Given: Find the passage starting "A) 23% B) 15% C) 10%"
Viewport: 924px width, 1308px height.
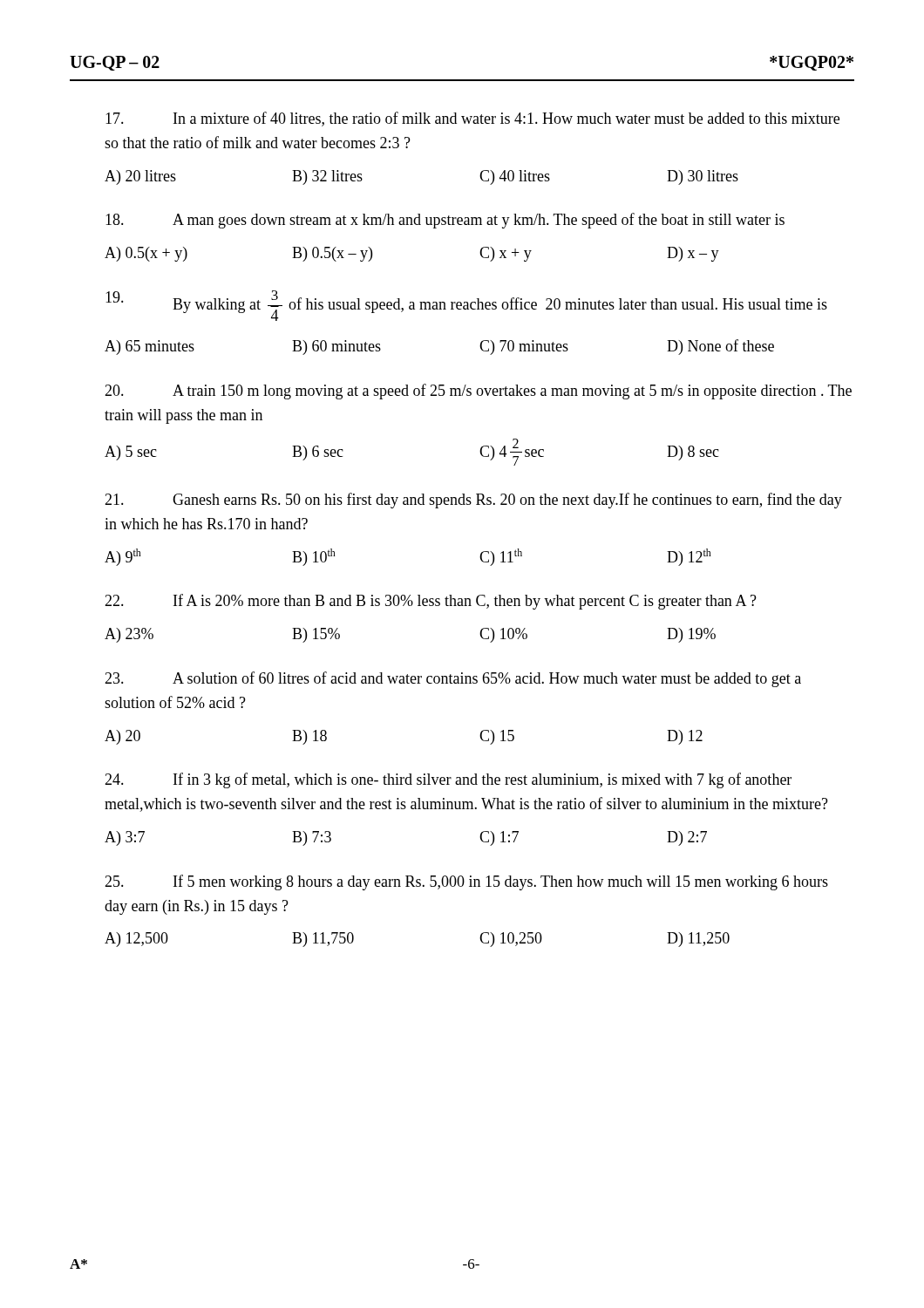Looking at the screenshot, I should [479, 635].
